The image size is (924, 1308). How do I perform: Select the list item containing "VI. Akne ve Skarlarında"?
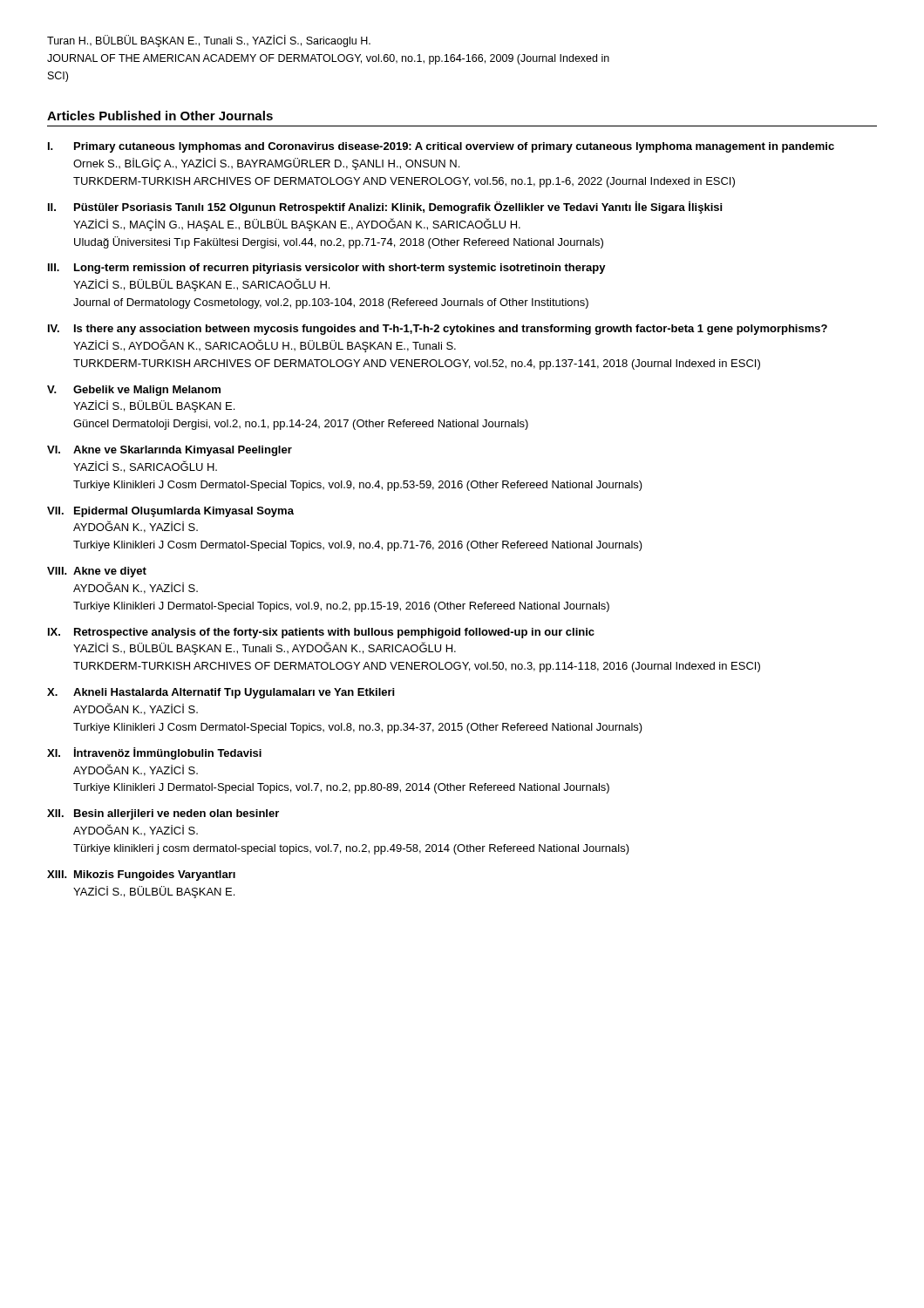click(x=170, y=451)
